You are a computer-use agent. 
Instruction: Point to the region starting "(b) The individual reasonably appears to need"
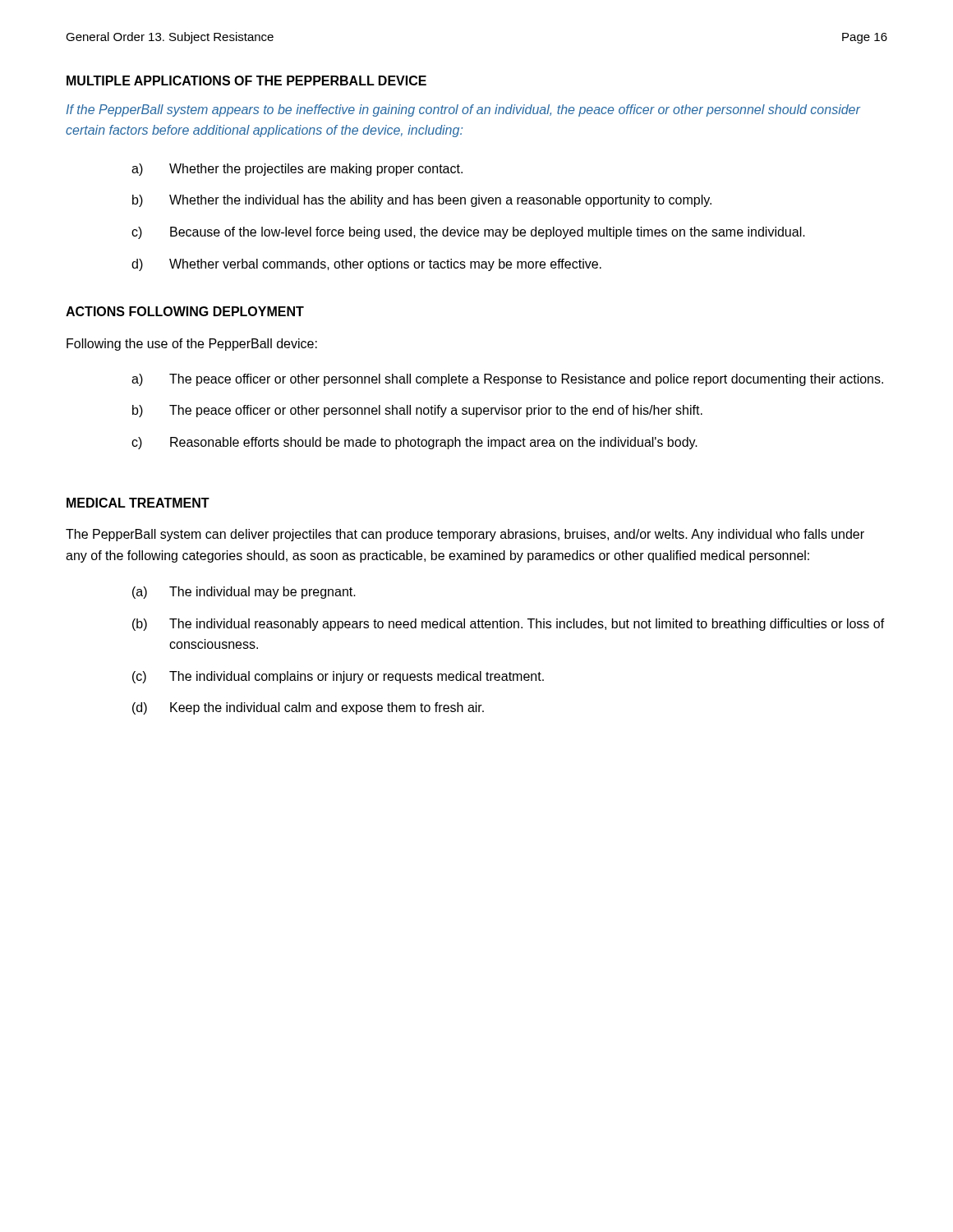pyautogui.click(x=509, y=635)
